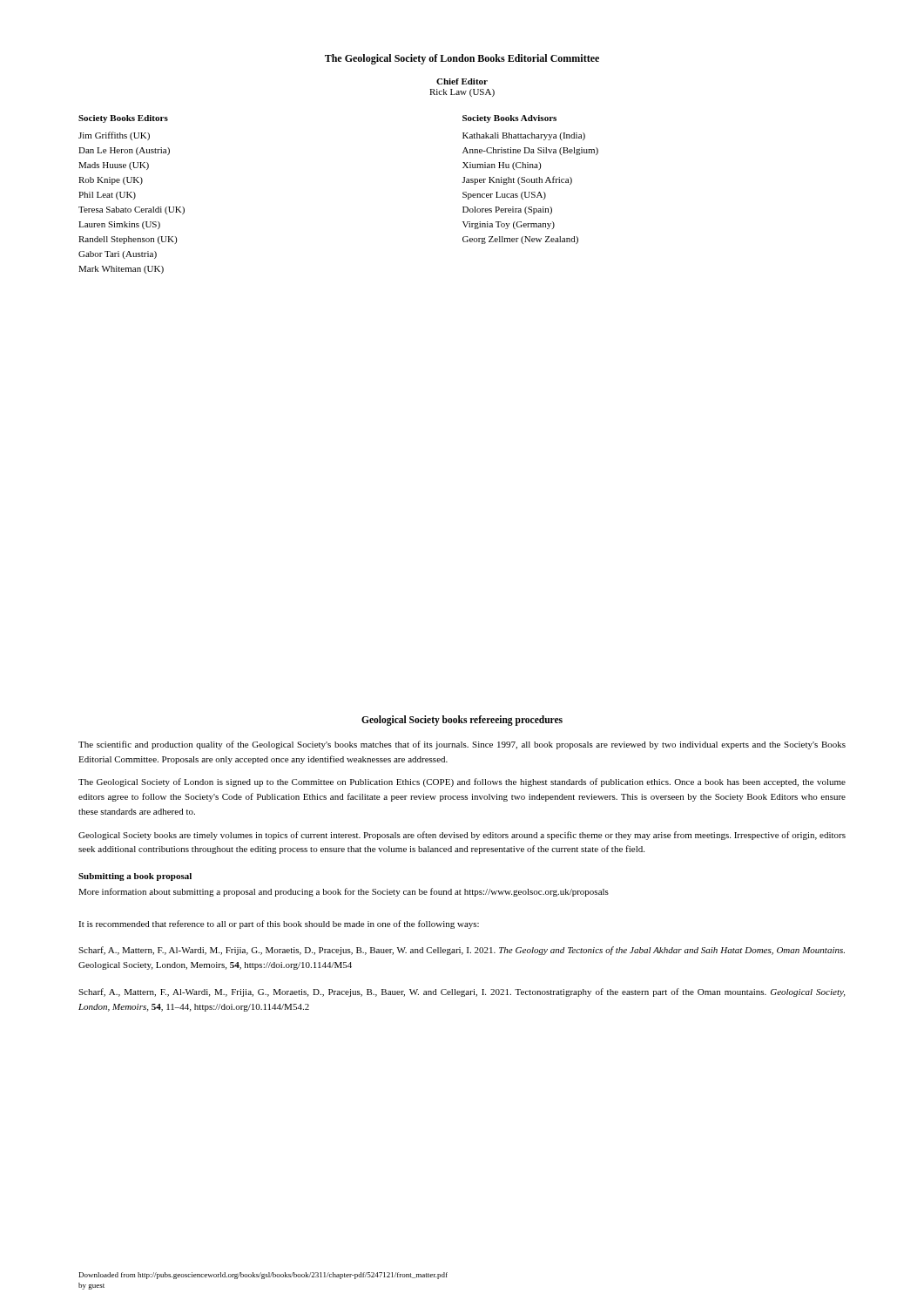Find the text starting "Chief Editor Rick Law (USA)"

[462, 86]
